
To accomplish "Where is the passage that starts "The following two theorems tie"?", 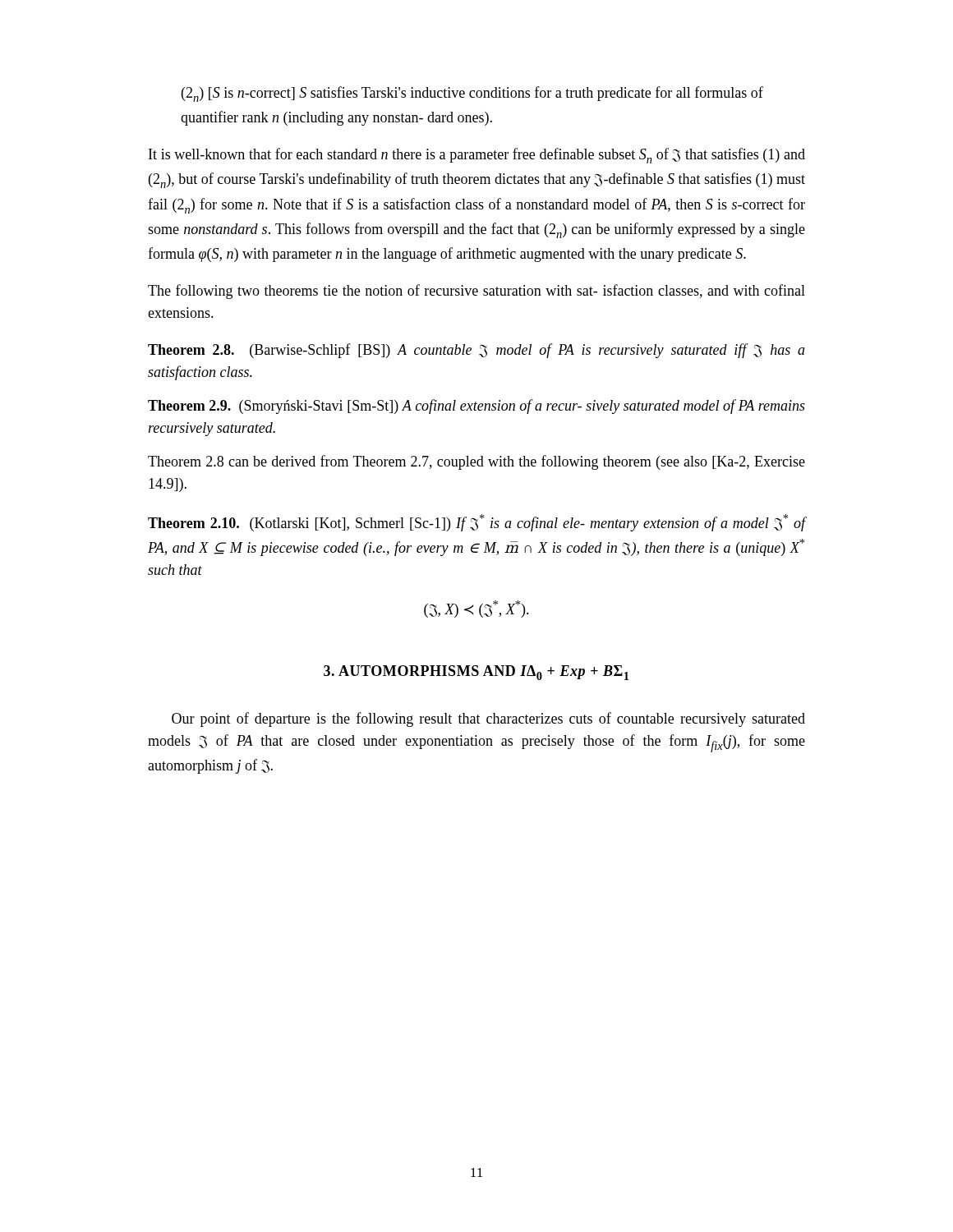I will (476, 302).
